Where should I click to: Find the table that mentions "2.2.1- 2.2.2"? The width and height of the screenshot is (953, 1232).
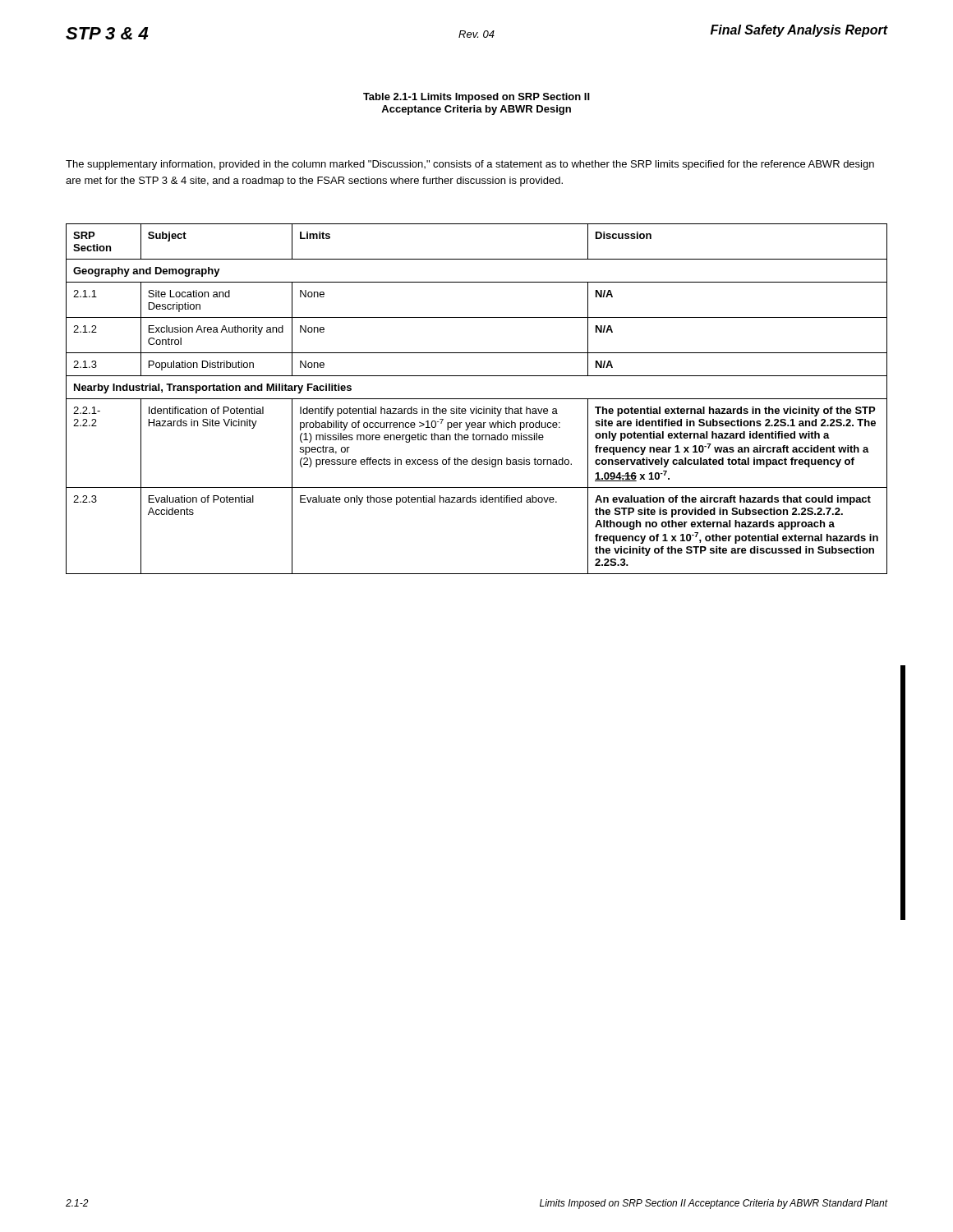coord(476,399)
